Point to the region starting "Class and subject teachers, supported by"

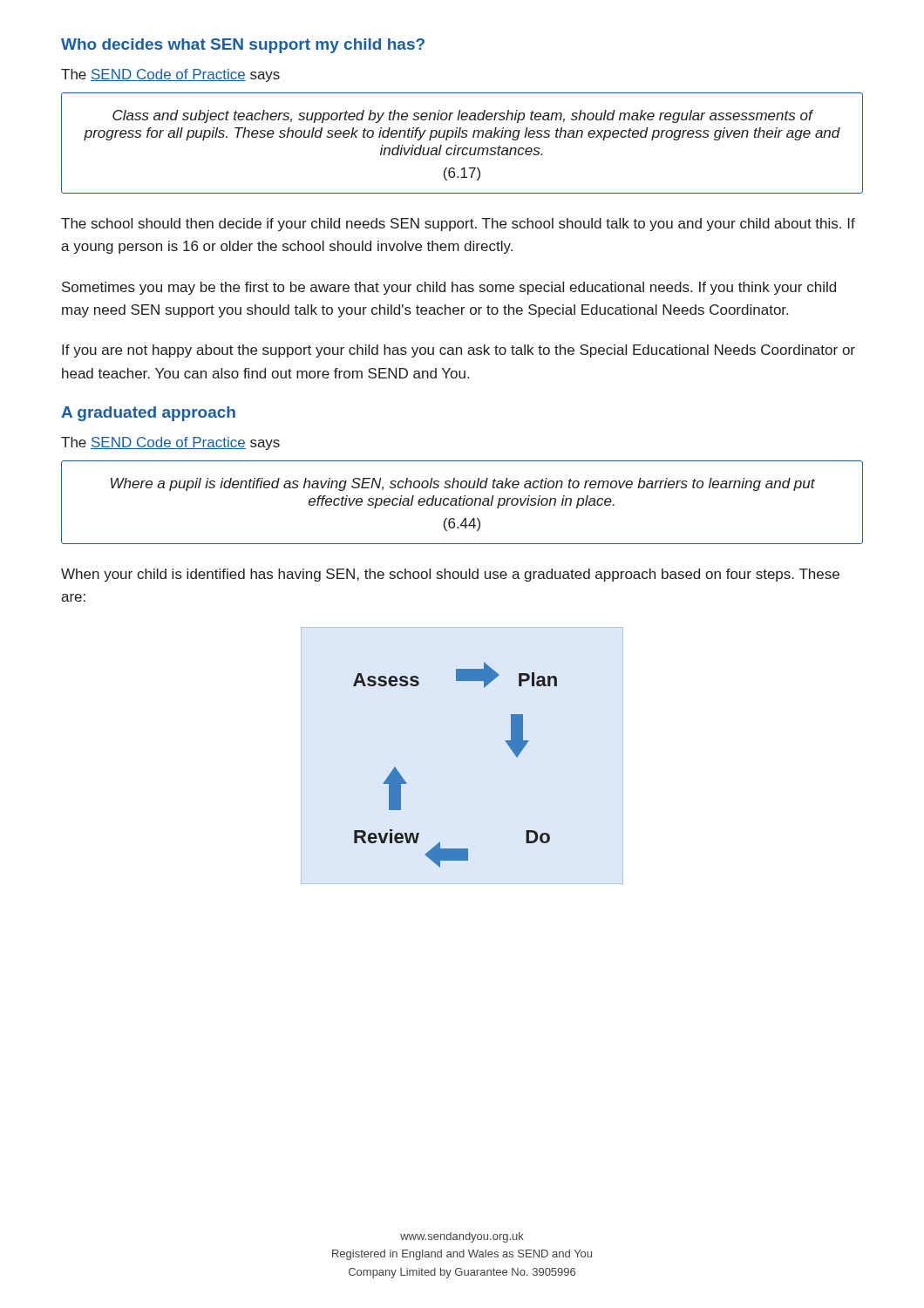(x=462, y=145)
